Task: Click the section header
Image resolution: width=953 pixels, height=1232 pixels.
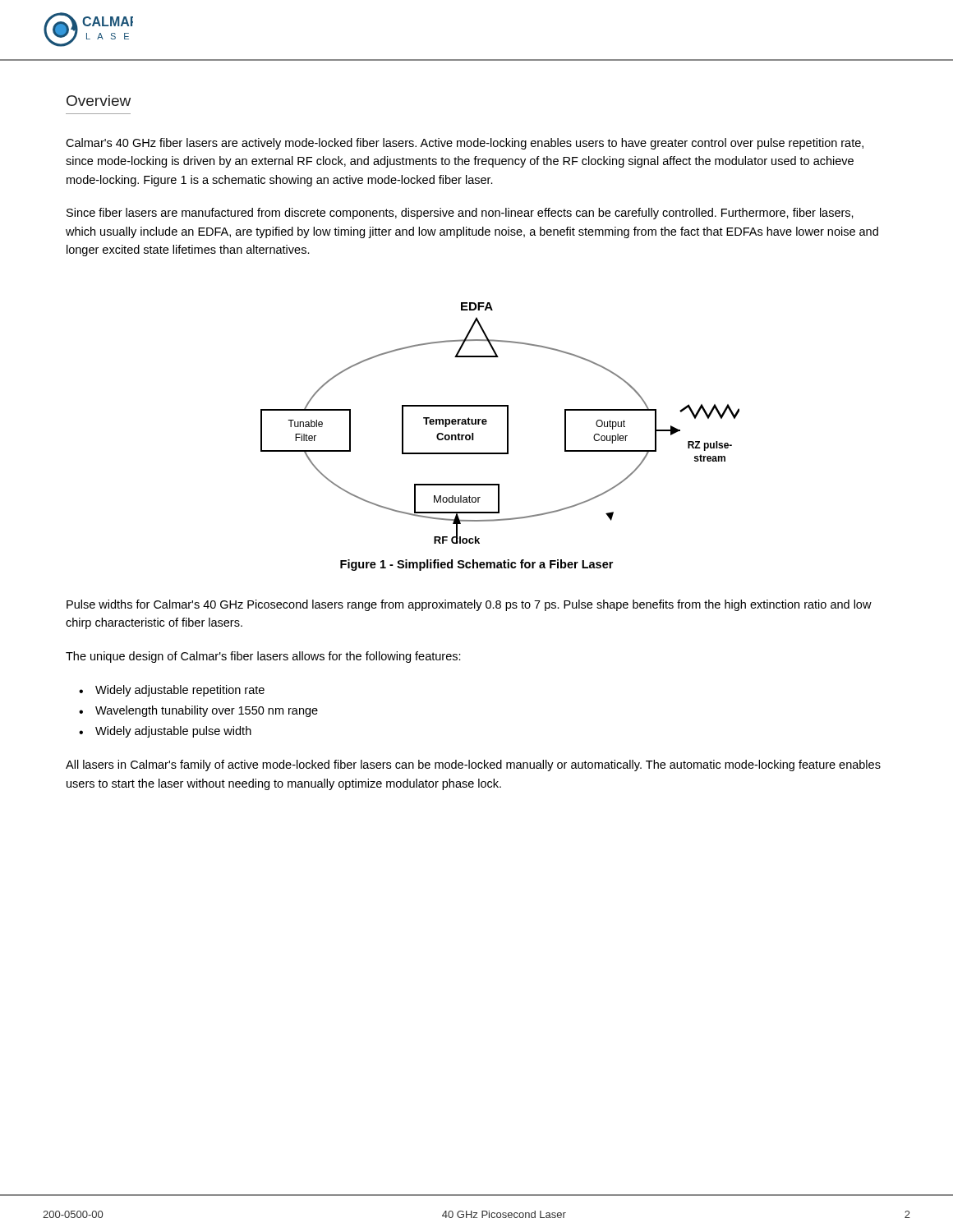Action: [98, 103]
